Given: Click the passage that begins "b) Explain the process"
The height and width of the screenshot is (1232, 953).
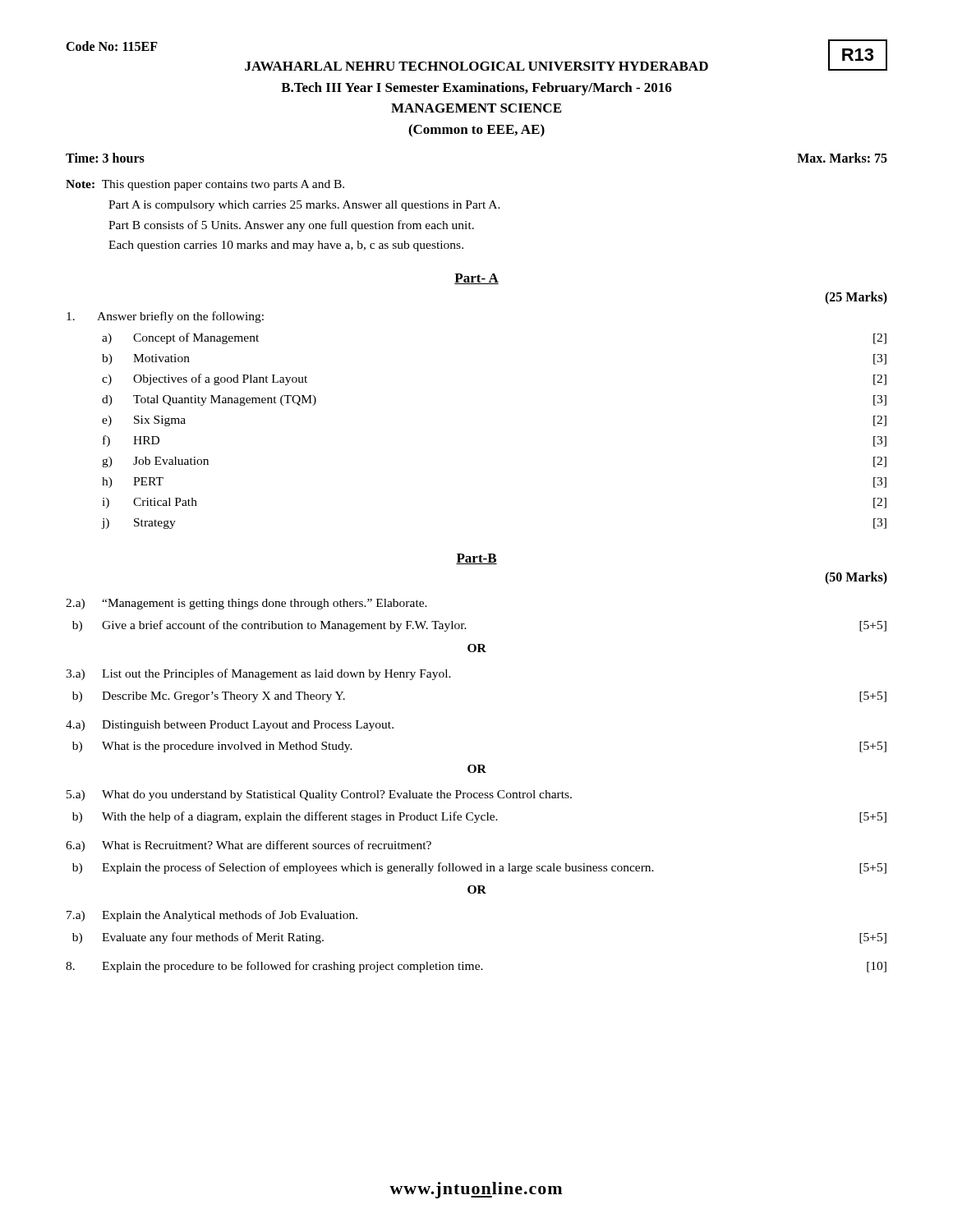Looking at the screenshot, I should pos(476,867).
